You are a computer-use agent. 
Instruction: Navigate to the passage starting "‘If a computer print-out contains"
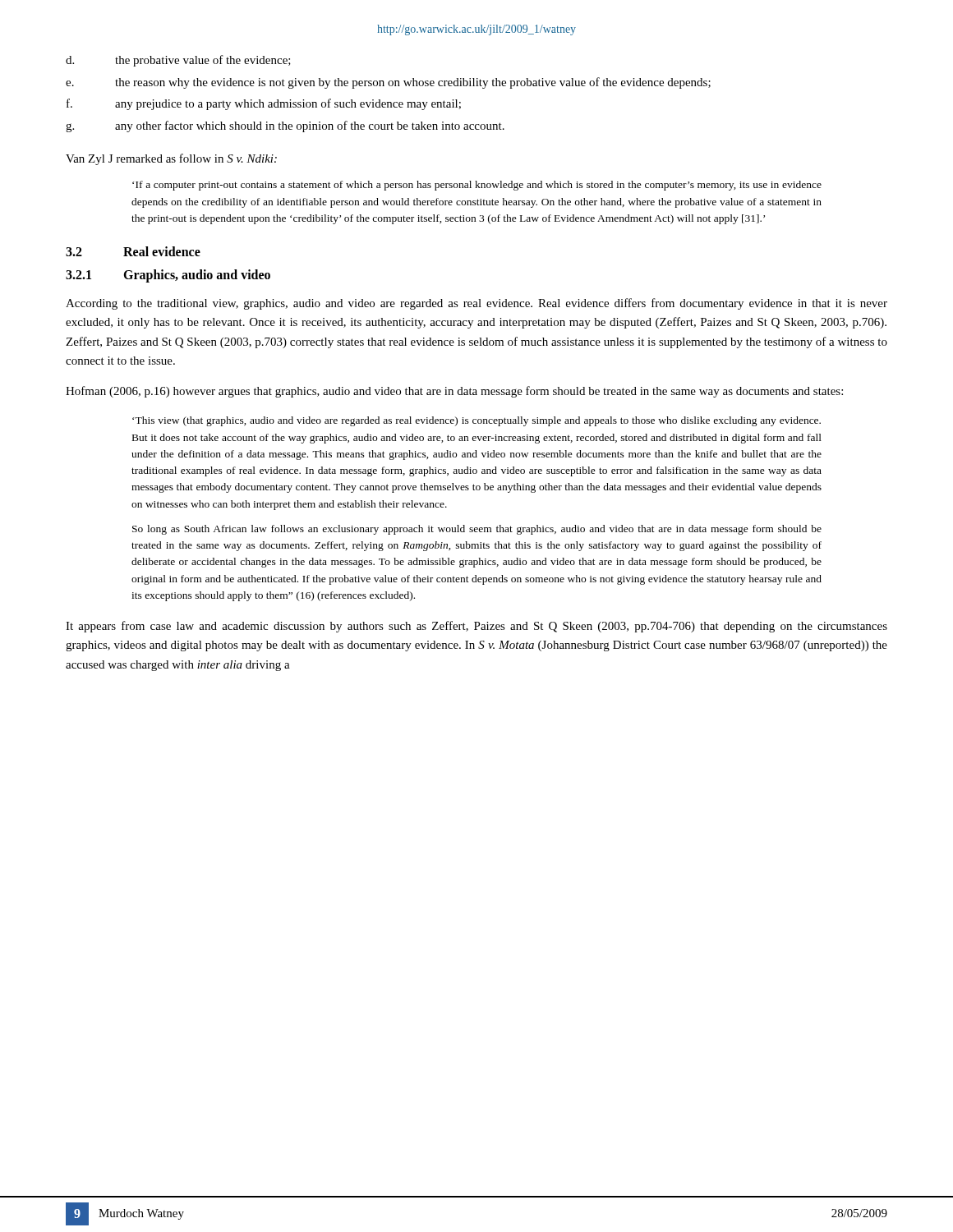(476, 201)
